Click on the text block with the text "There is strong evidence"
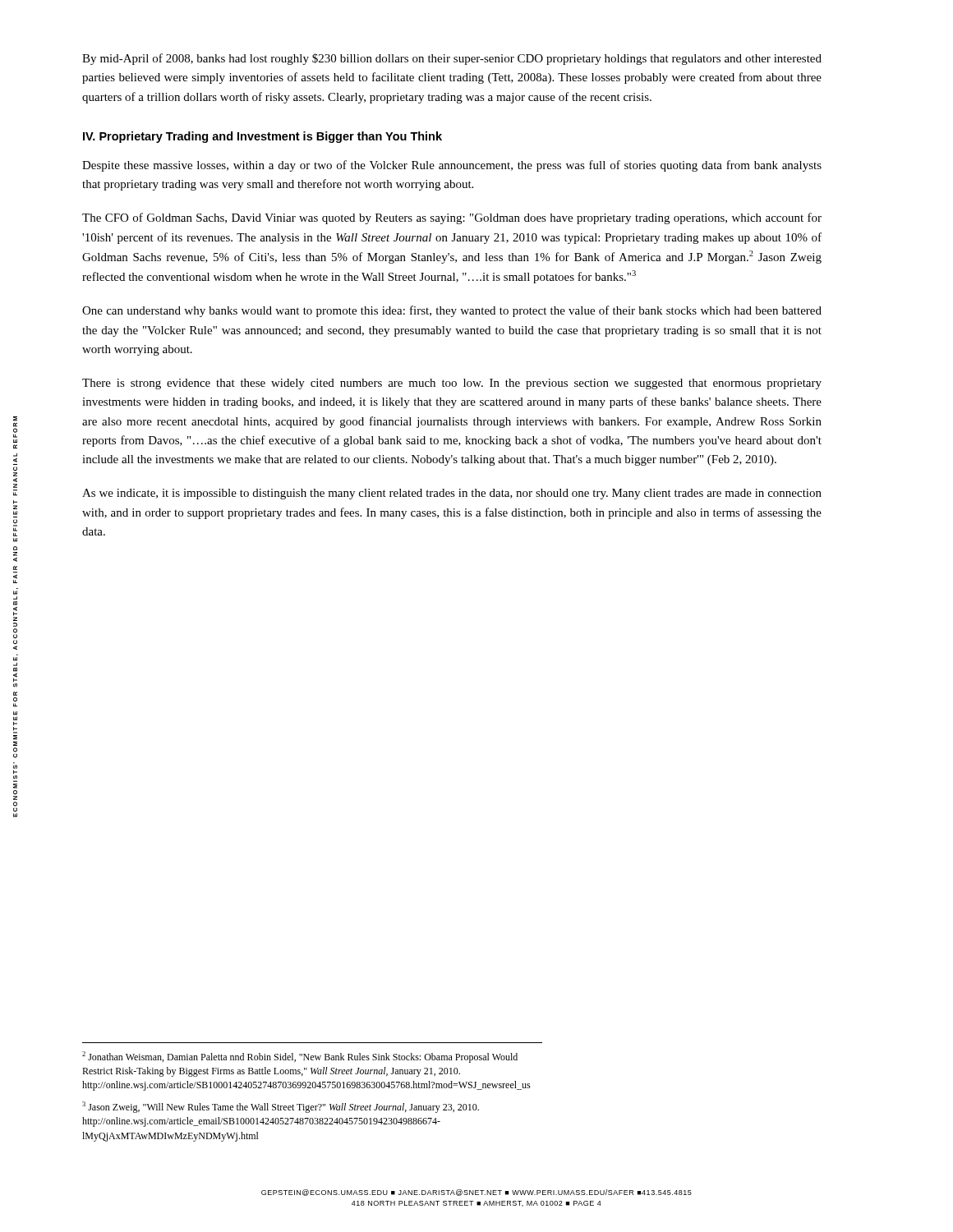Image resolution: width=953 pixels, height=1232 pixels. [452, 421]
